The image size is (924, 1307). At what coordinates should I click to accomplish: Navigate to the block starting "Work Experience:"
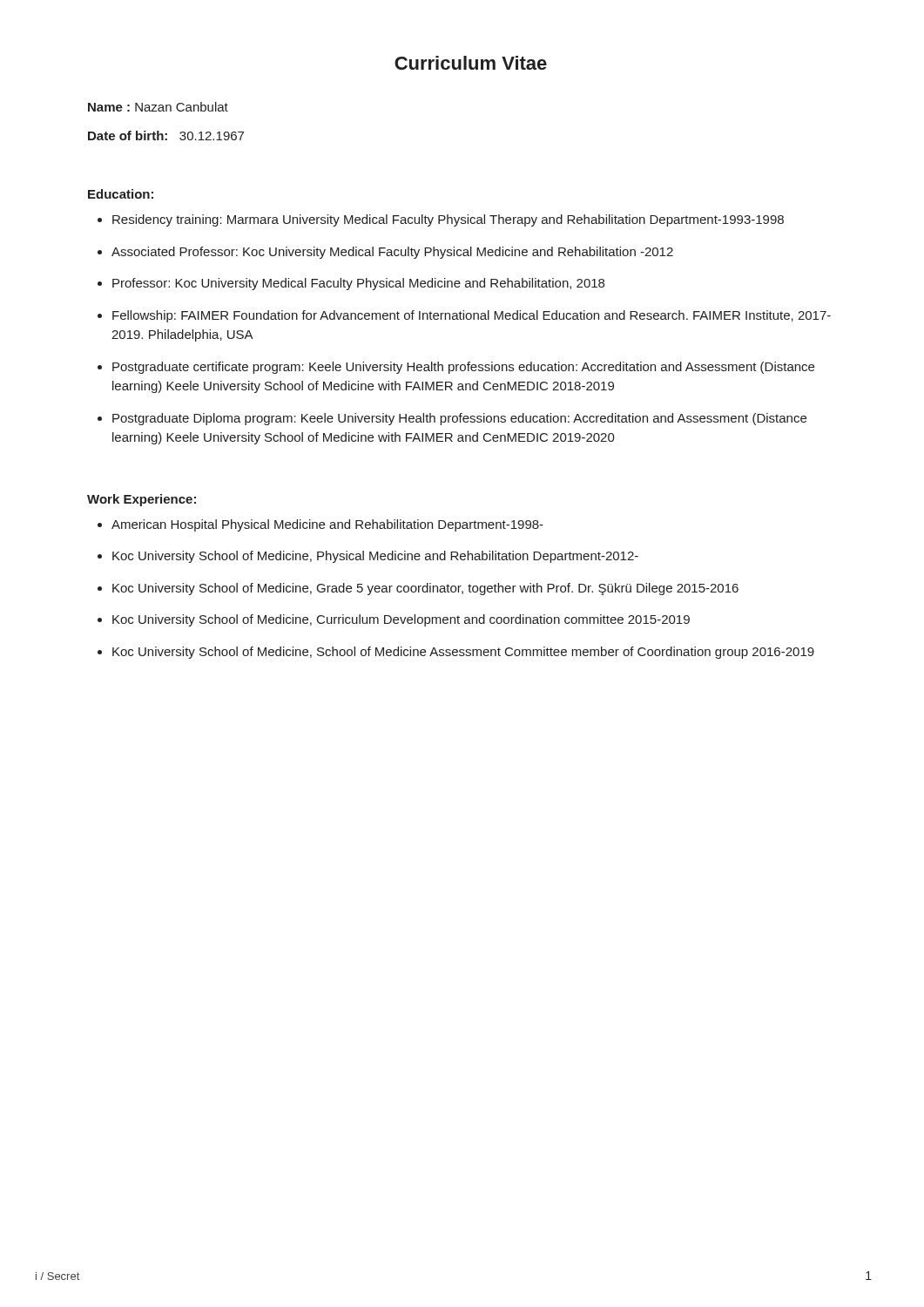pyautogui.click(x=142, y=498)
